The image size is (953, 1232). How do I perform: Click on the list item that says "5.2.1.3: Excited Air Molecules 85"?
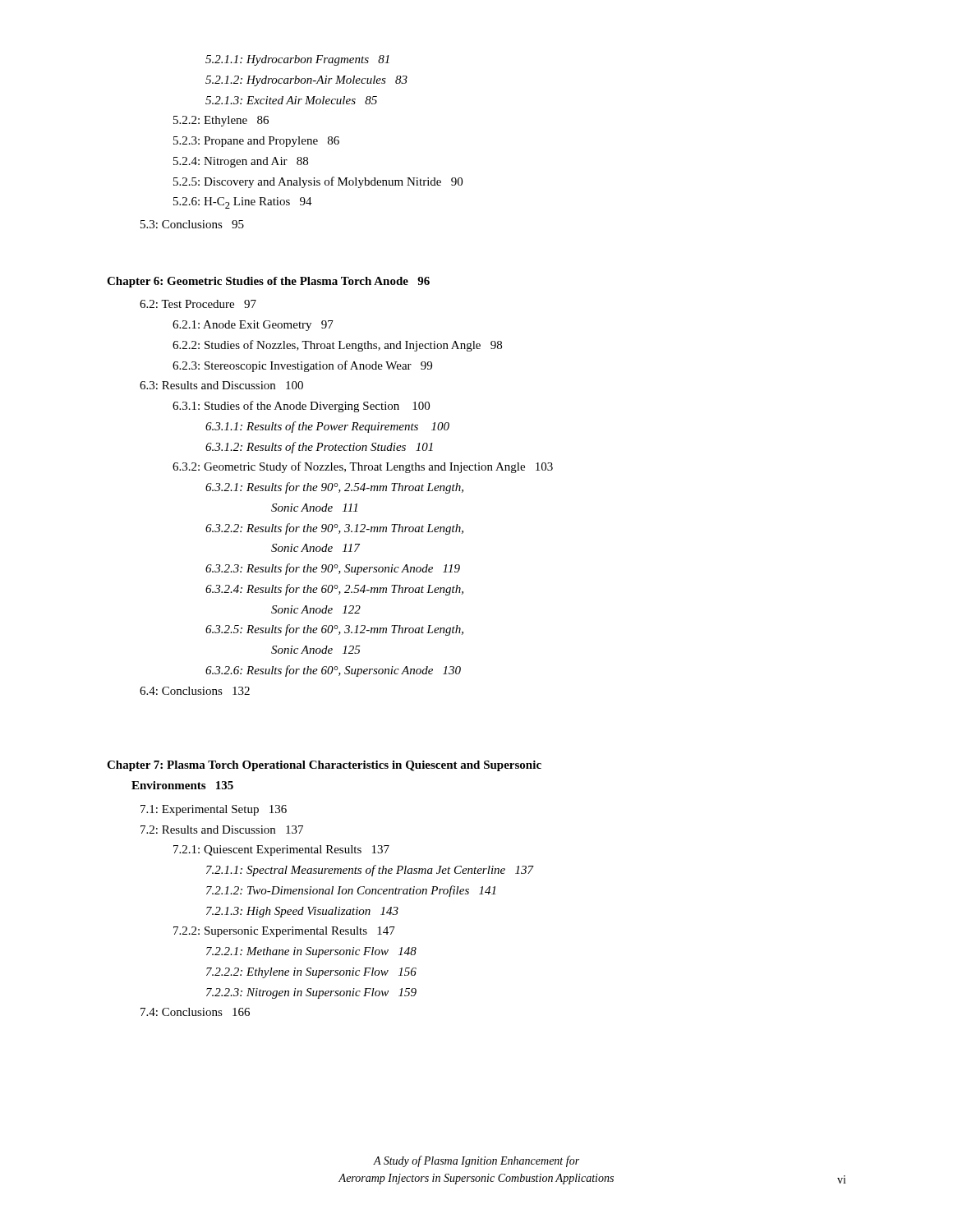pyautogui.click(x=291, y=100)
